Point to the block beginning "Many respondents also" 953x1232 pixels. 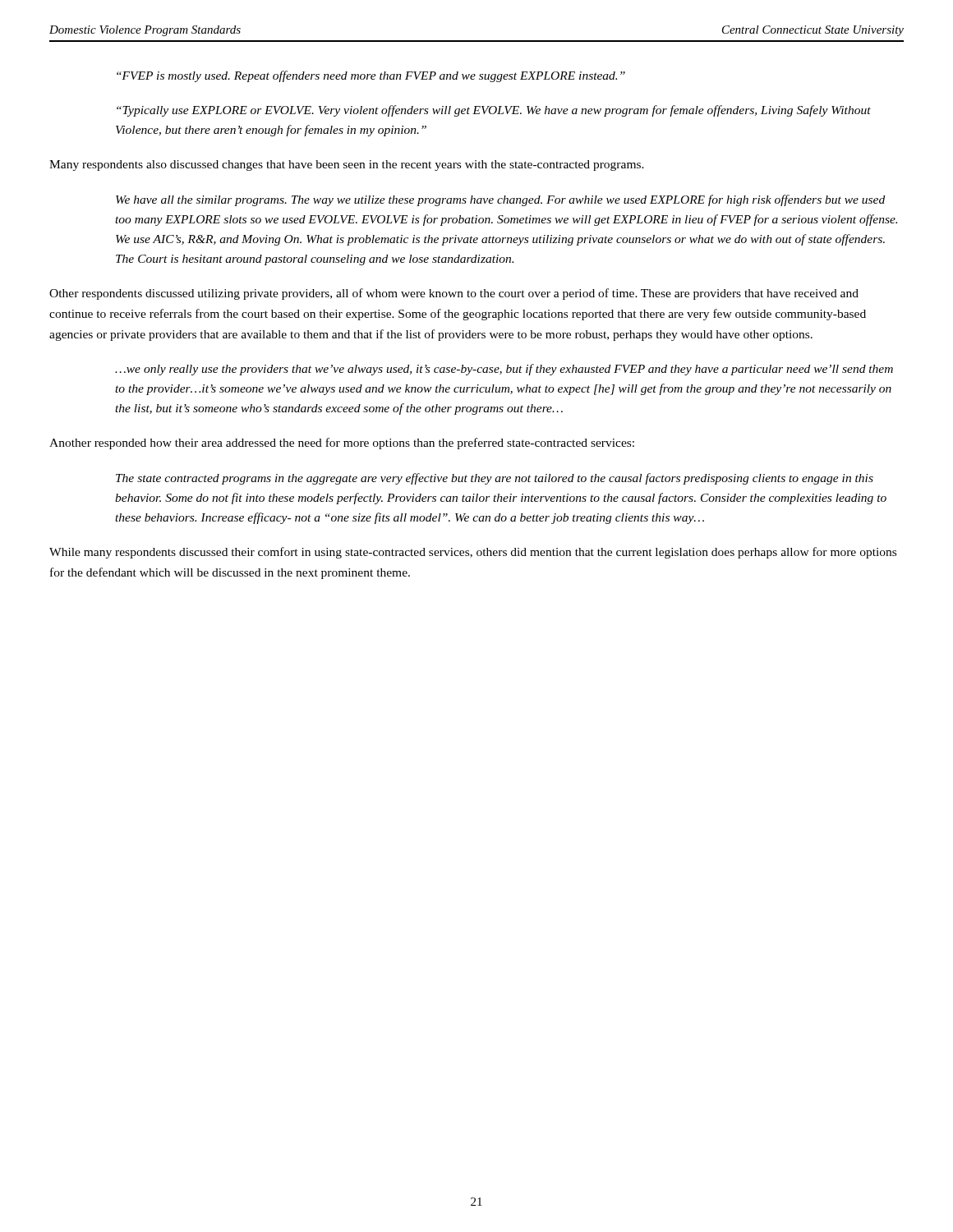pyautogui.click(x=347, y=164)
